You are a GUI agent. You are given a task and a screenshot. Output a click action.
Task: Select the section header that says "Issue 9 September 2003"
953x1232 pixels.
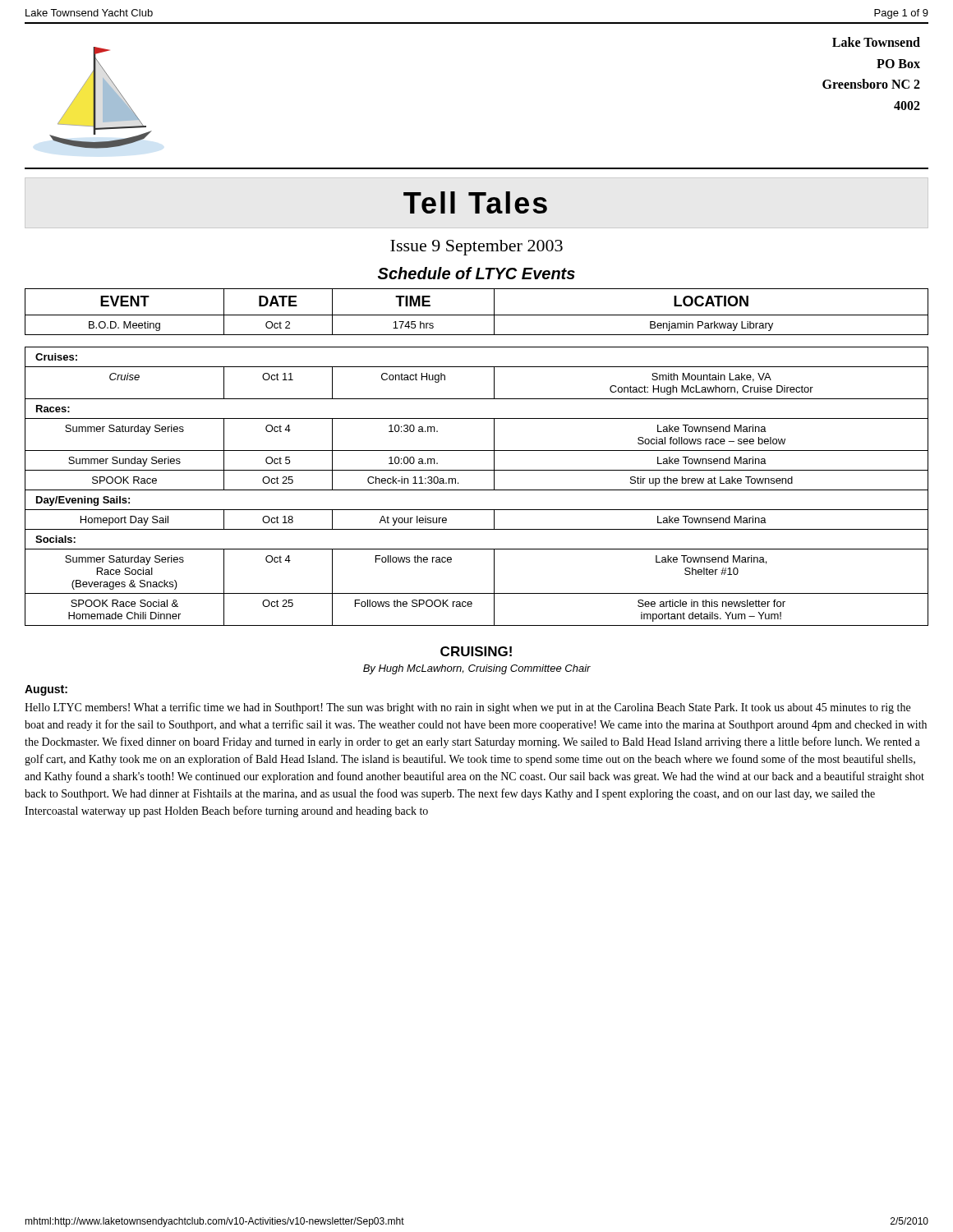coord(476,245)
